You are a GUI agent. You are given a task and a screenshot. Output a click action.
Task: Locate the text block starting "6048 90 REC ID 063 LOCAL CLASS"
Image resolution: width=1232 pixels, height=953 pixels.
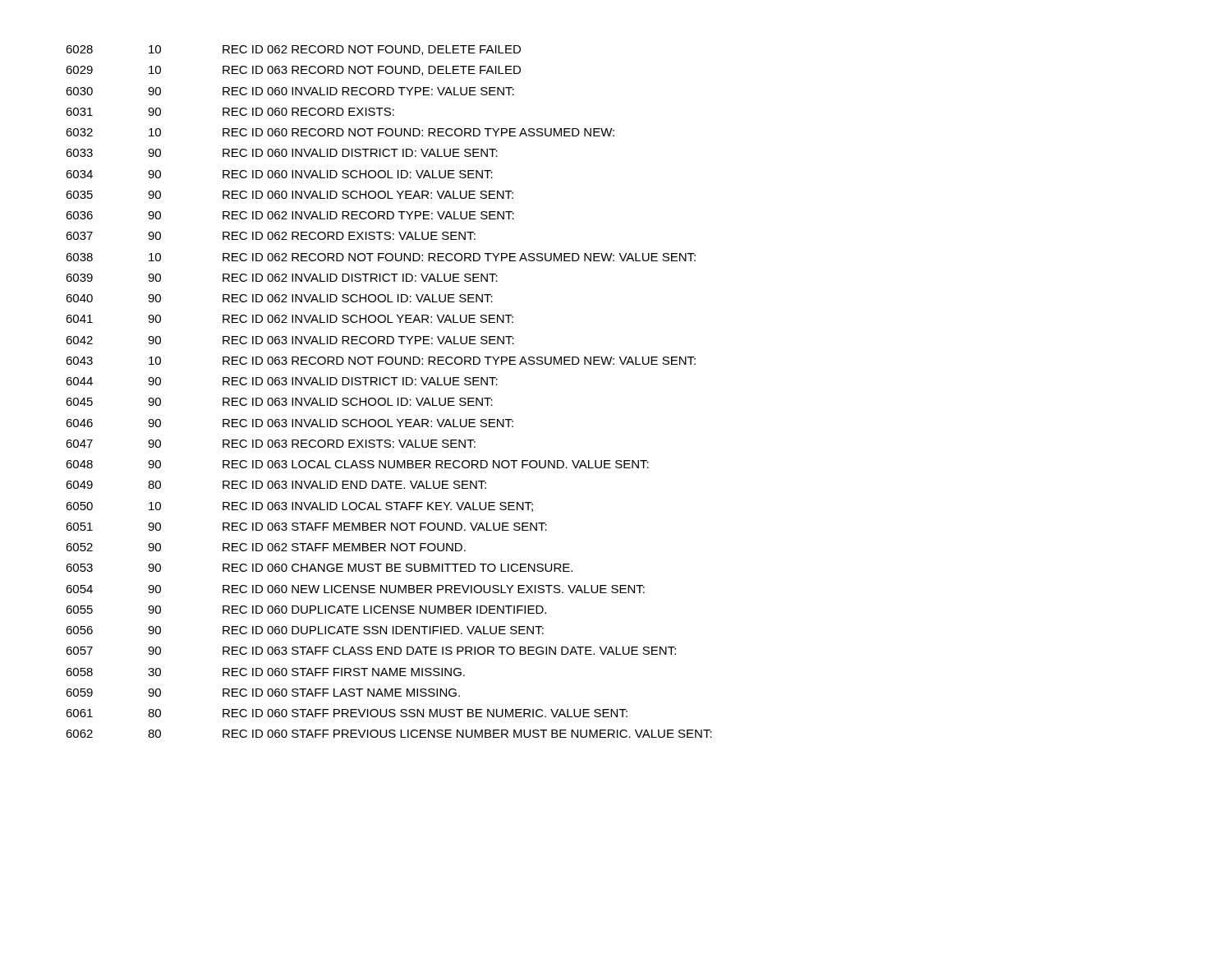tap(616, 464)
